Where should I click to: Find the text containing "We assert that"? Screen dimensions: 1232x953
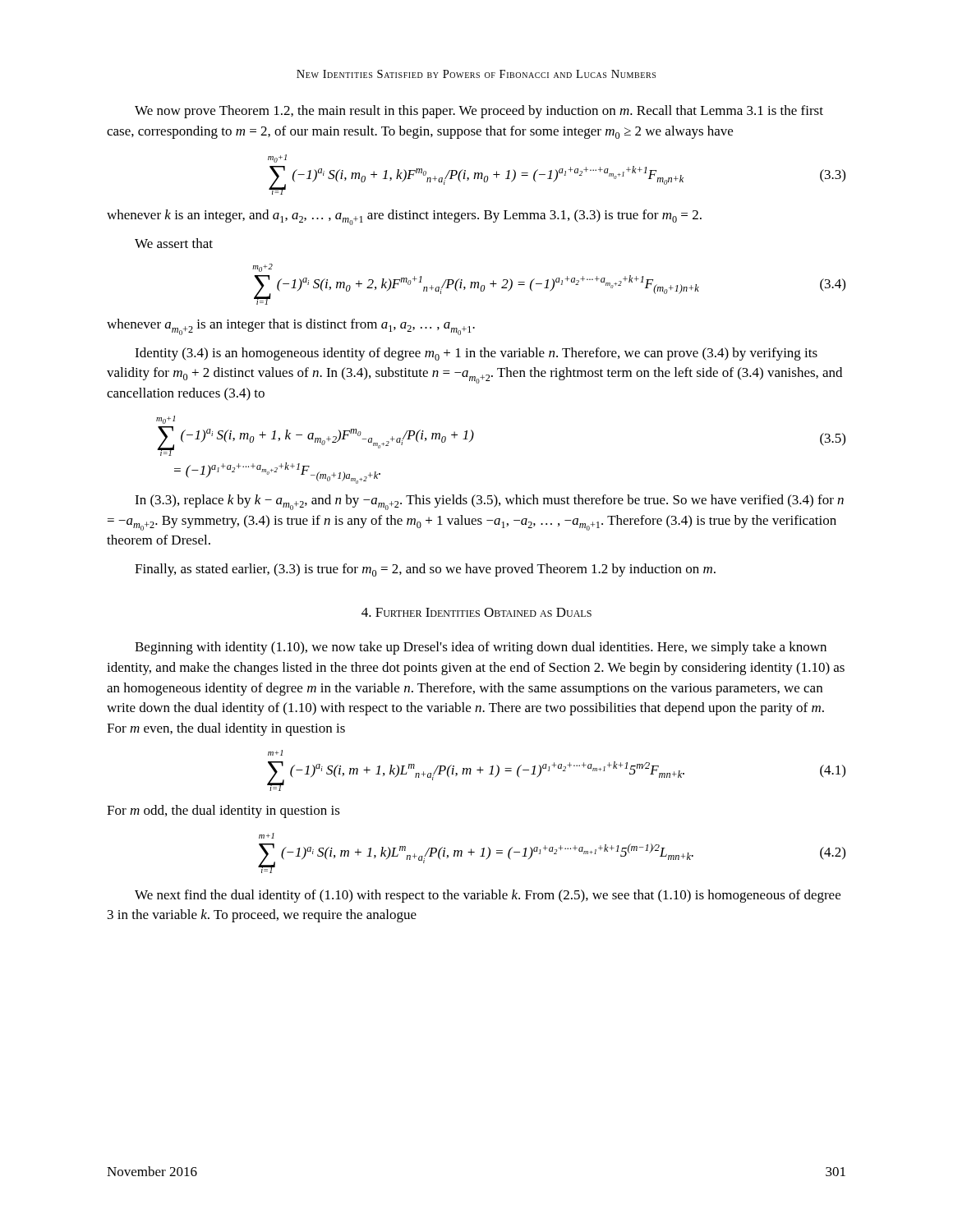pos(174,243)
